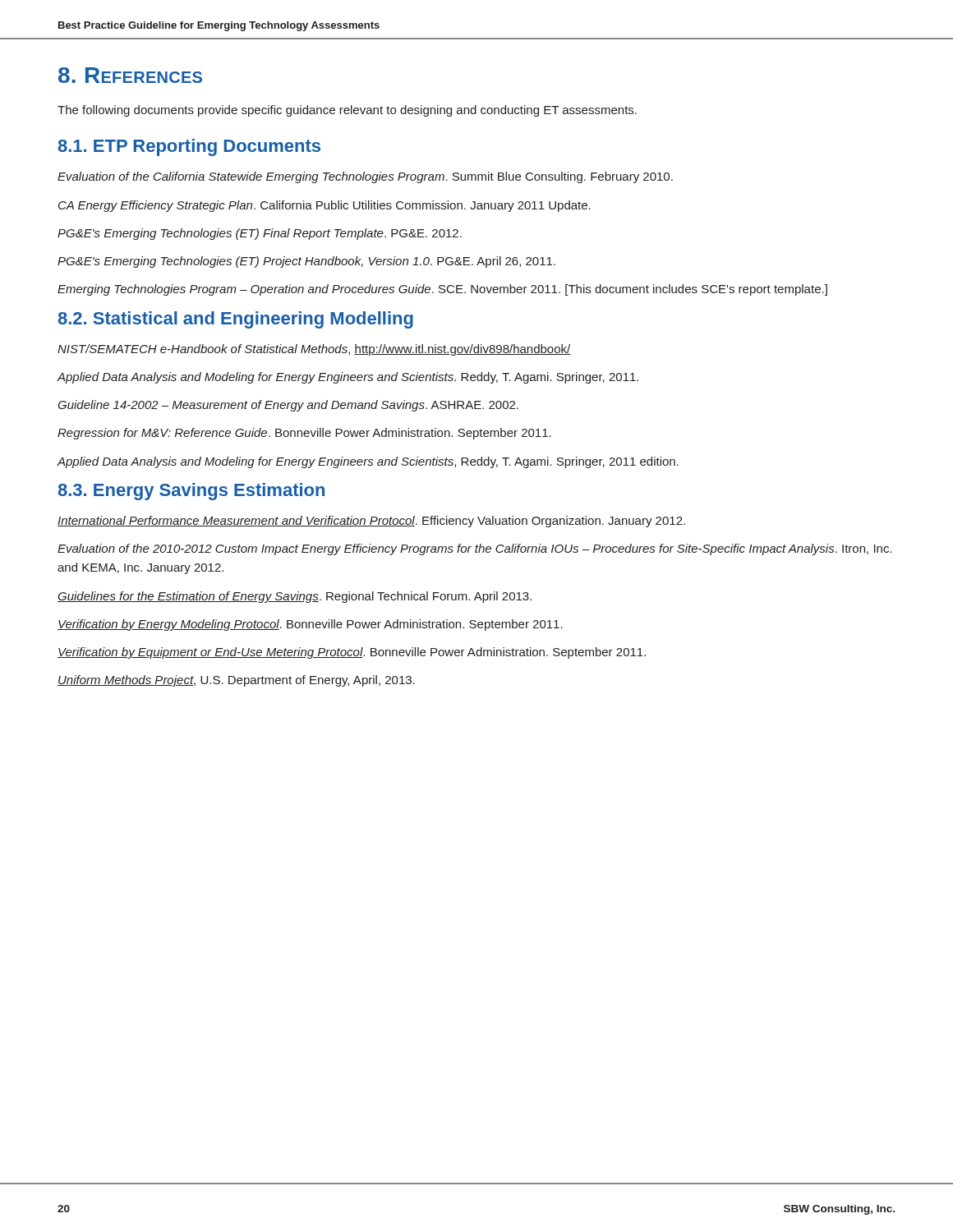Click on the list item that says "Regression for M&V: Reference Guide. Bonneville"
Screen dimensions: 1232x953
(x=476, y=433)
